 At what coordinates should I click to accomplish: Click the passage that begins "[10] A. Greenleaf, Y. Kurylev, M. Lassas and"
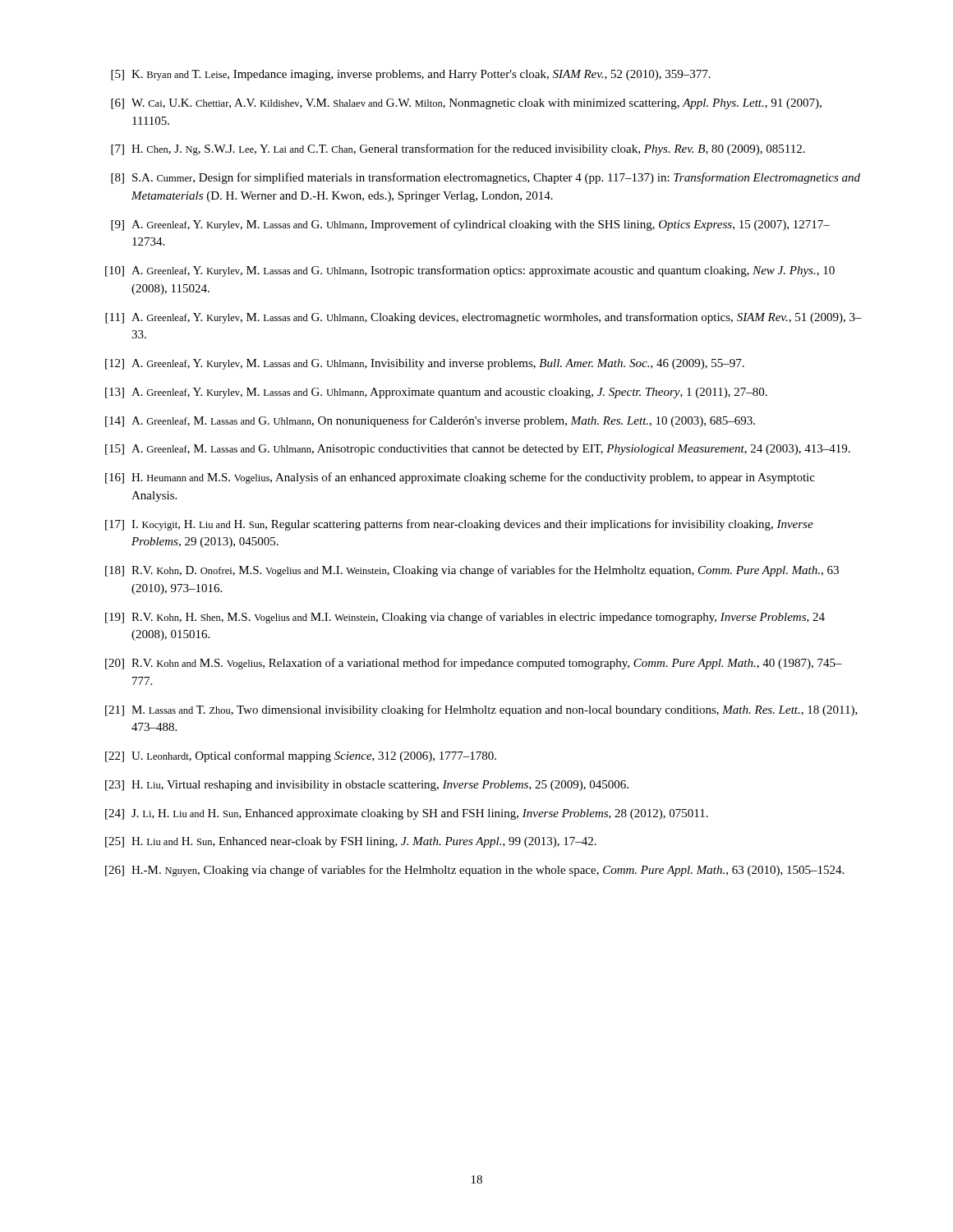tap(476, 280)
